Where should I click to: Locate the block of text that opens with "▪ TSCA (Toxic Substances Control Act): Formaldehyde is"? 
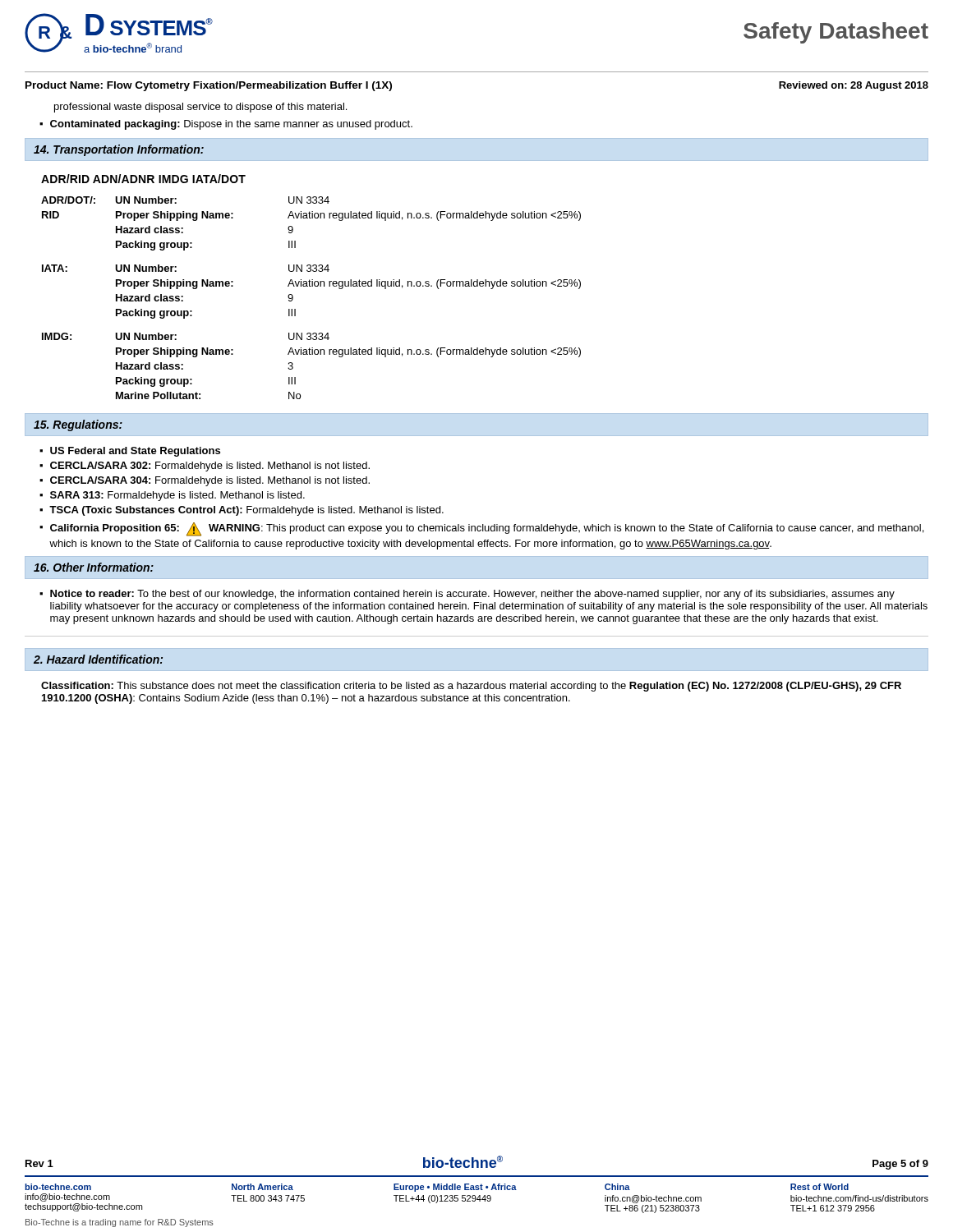242,510
